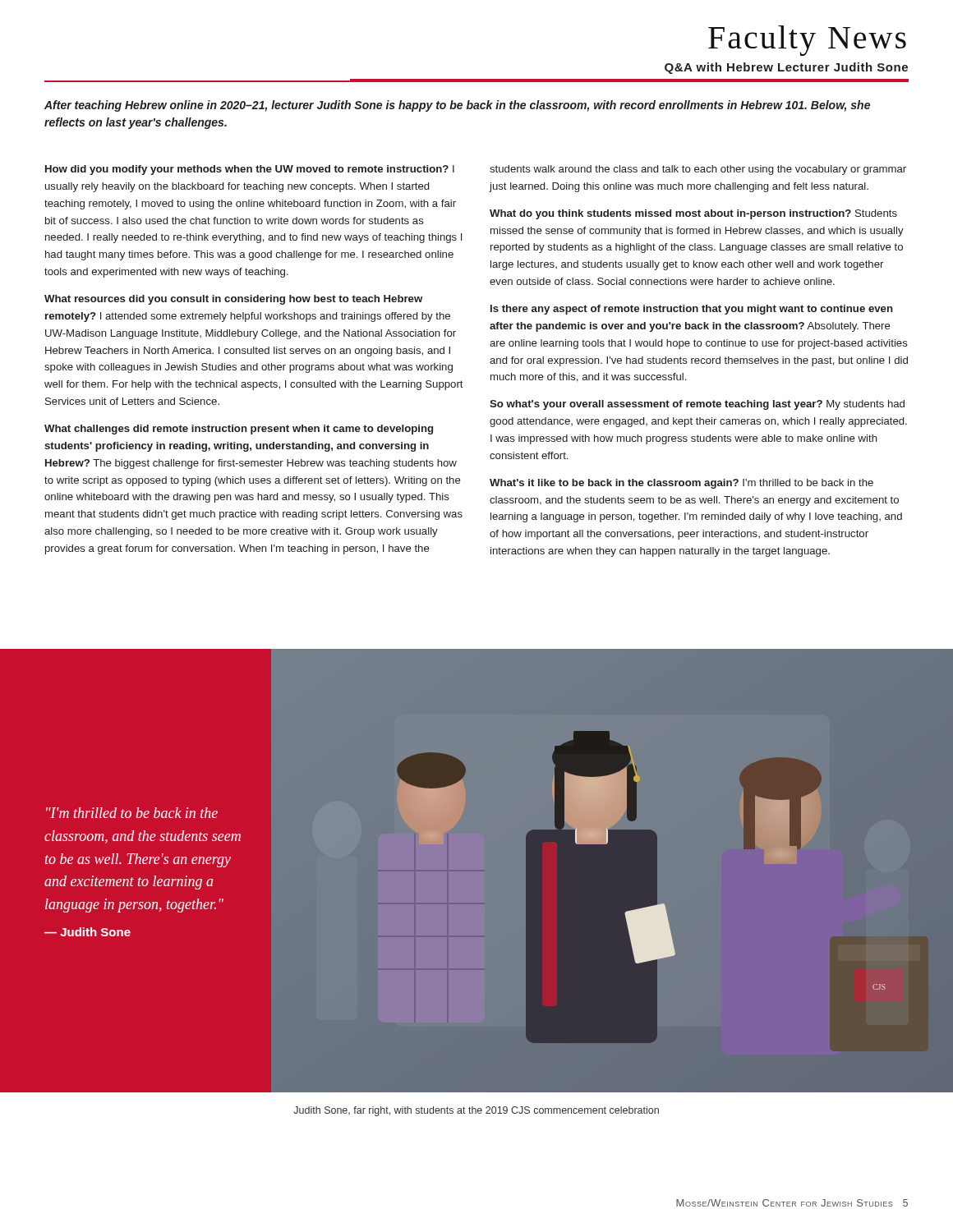Find the passage starting "What challenges did remote instruction"
Viewport: 953px width, 1232px height.
pyautogui.click(x=253, y=488)
